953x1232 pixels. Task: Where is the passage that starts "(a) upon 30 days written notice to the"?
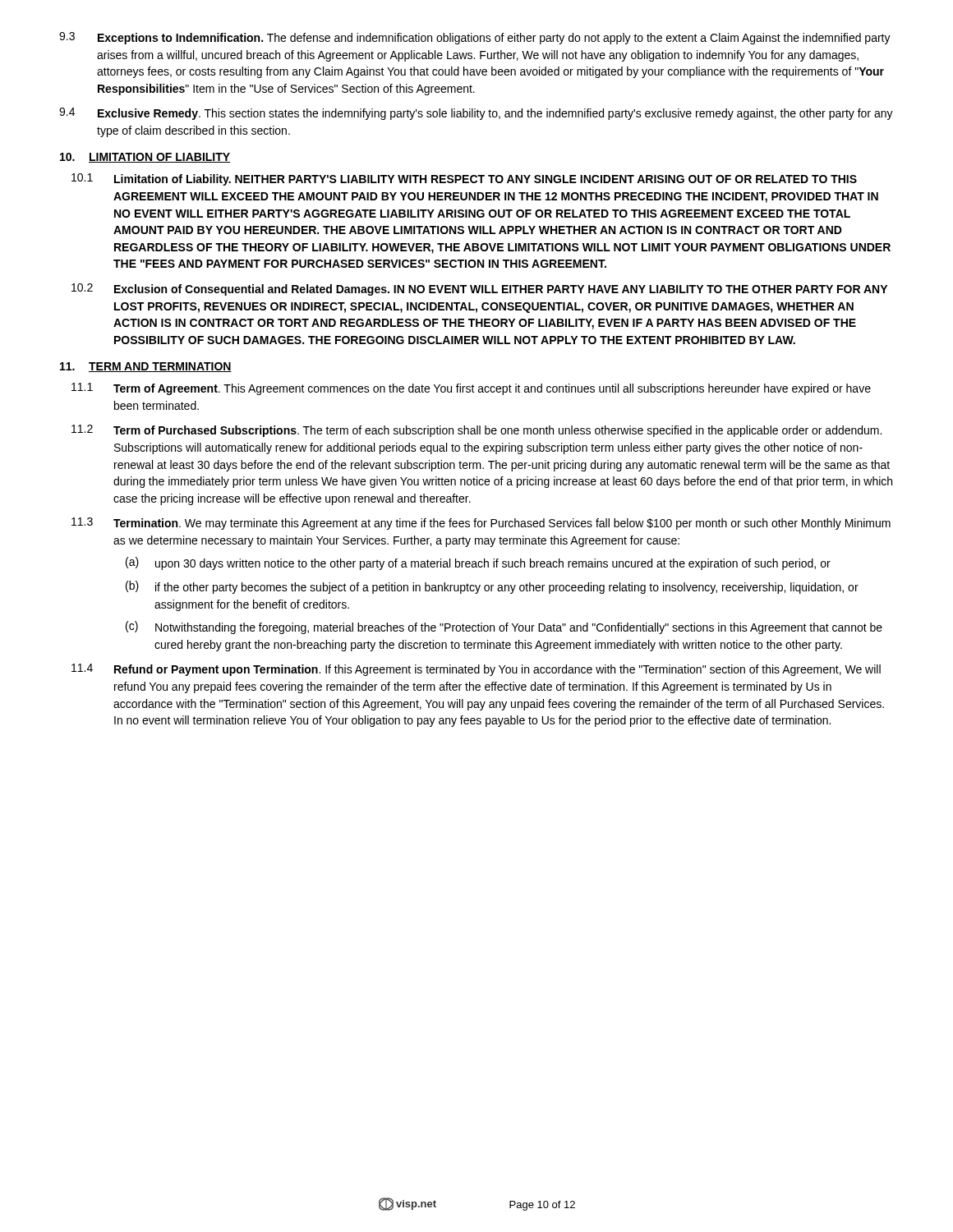pos(509,564)
